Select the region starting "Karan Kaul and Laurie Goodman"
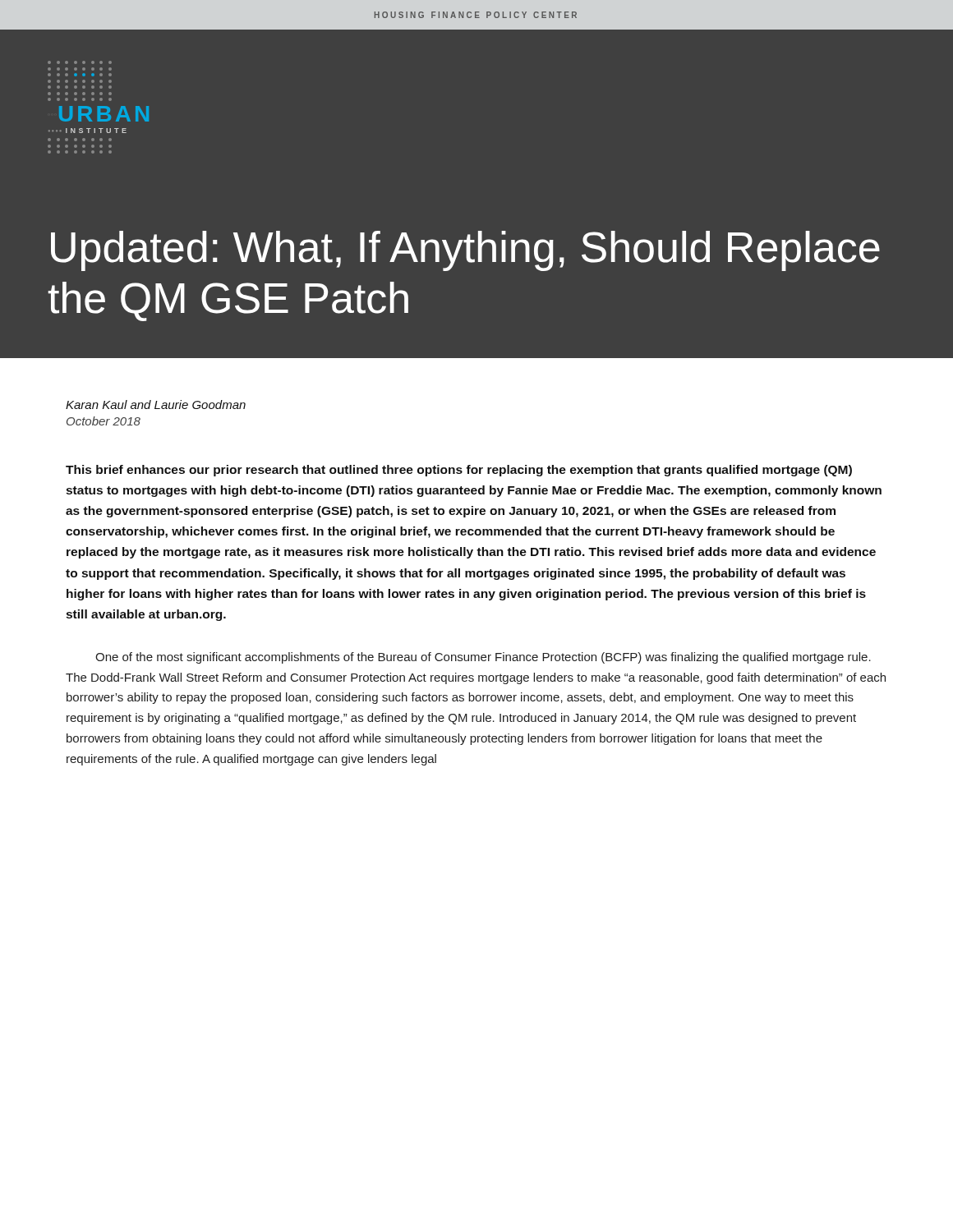 pos(156,405)
